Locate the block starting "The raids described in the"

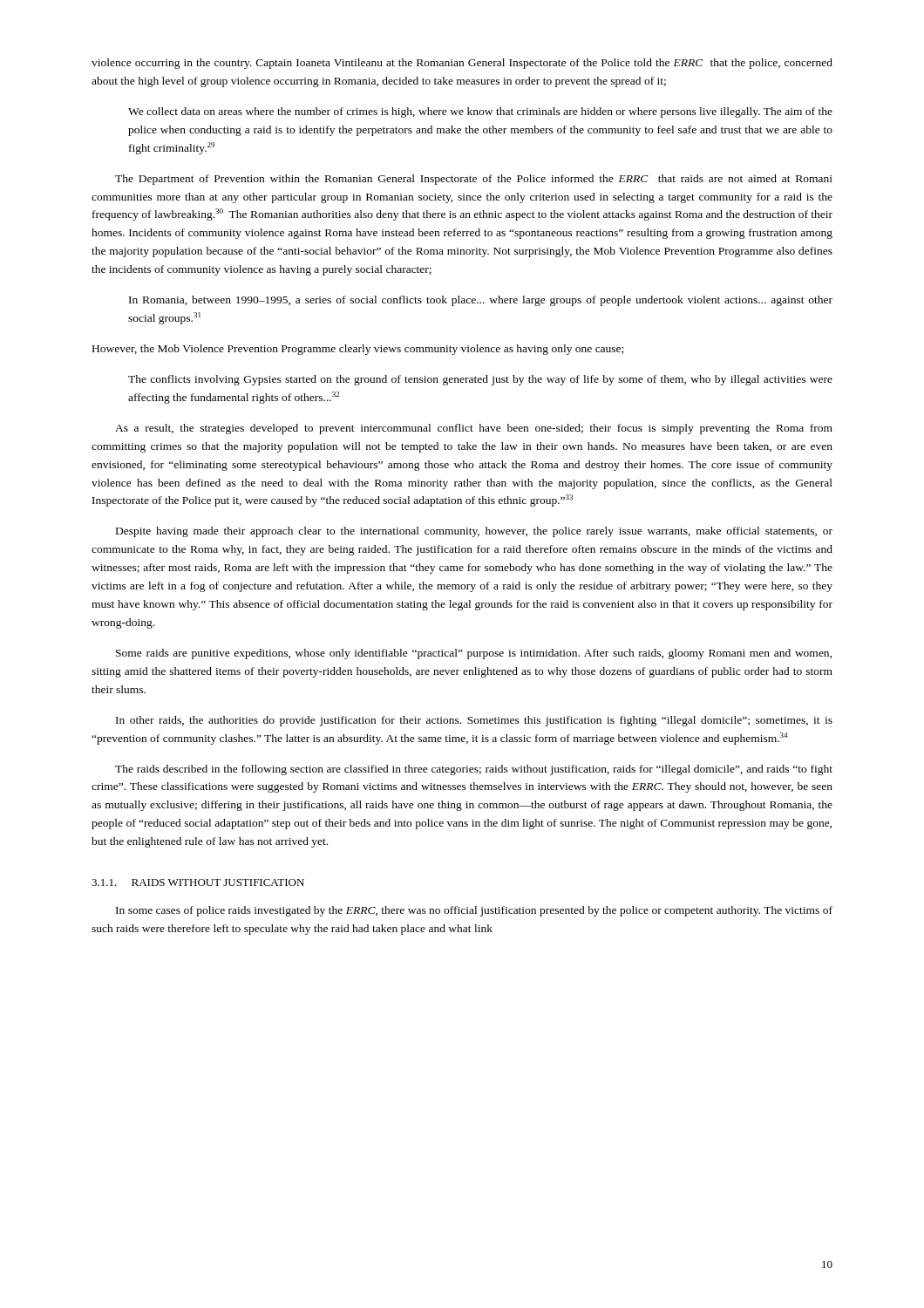(462, 806)
